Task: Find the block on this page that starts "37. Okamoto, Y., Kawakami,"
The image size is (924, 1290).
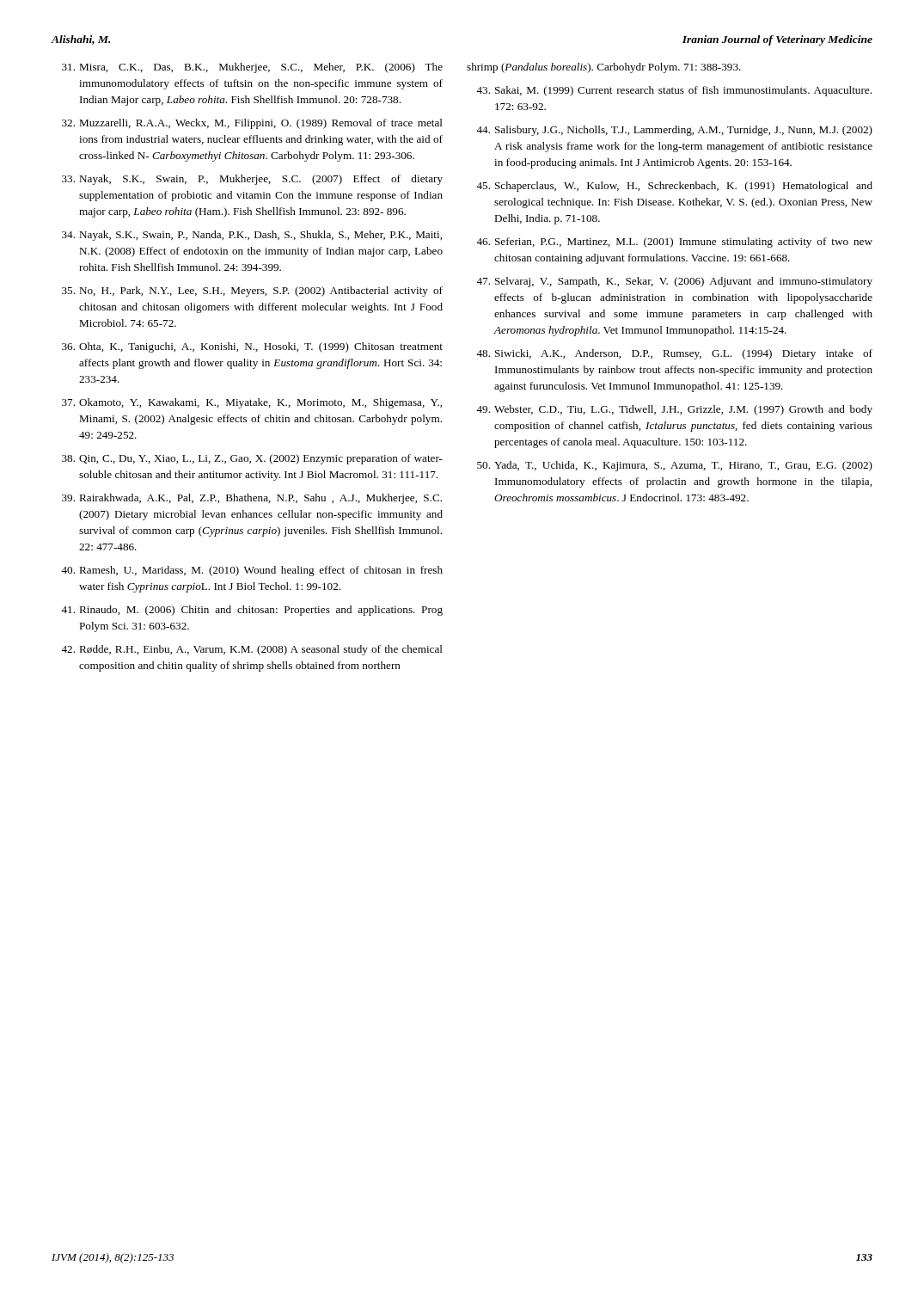Action: click(247, 418)
